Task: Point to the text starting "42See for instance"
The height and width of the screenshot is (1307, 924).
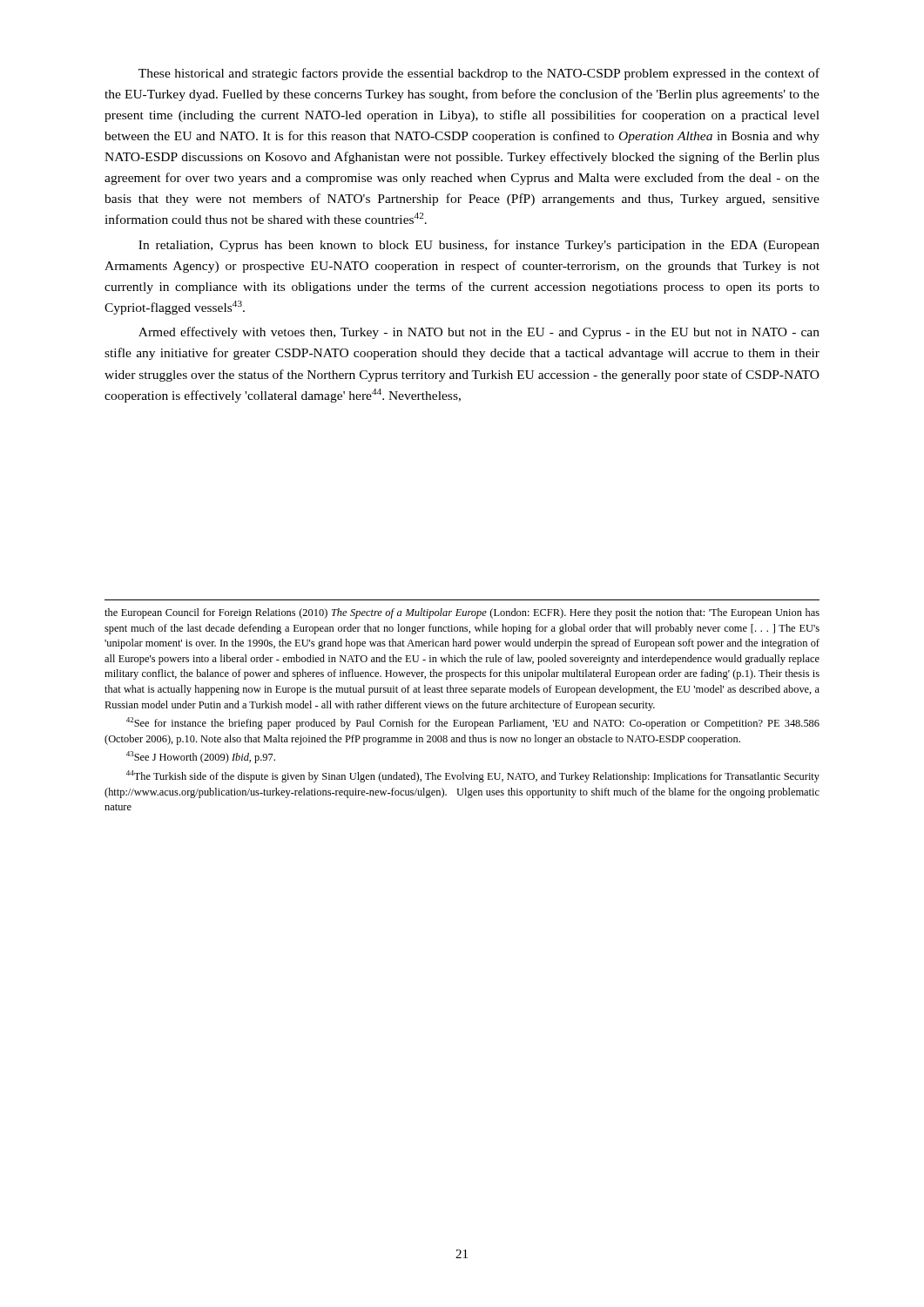Action: (x=462, y=731)
